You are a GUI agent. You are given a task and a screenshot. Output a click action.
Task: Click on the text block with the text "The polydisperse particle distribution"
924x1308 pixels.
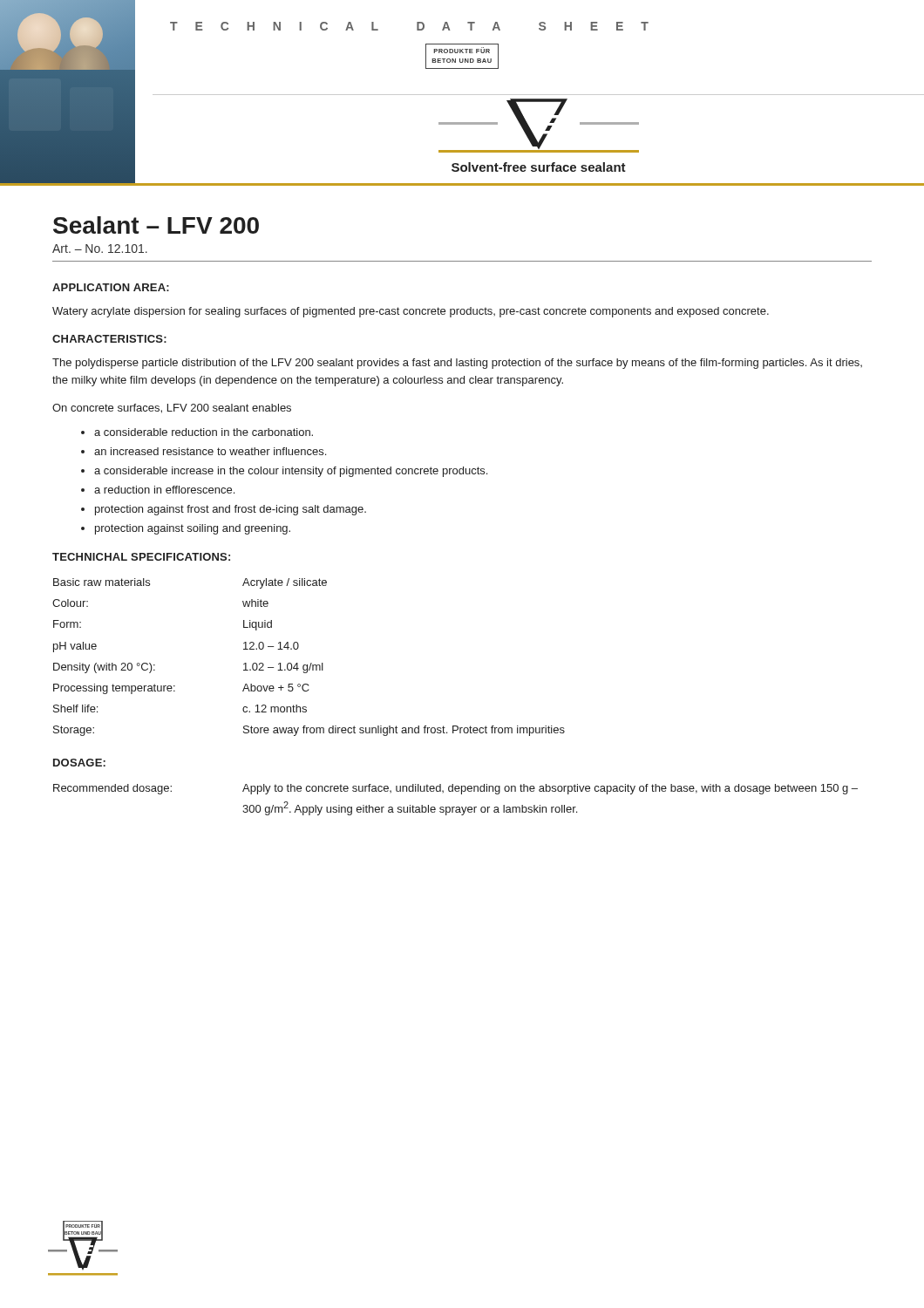click(458, 371)
